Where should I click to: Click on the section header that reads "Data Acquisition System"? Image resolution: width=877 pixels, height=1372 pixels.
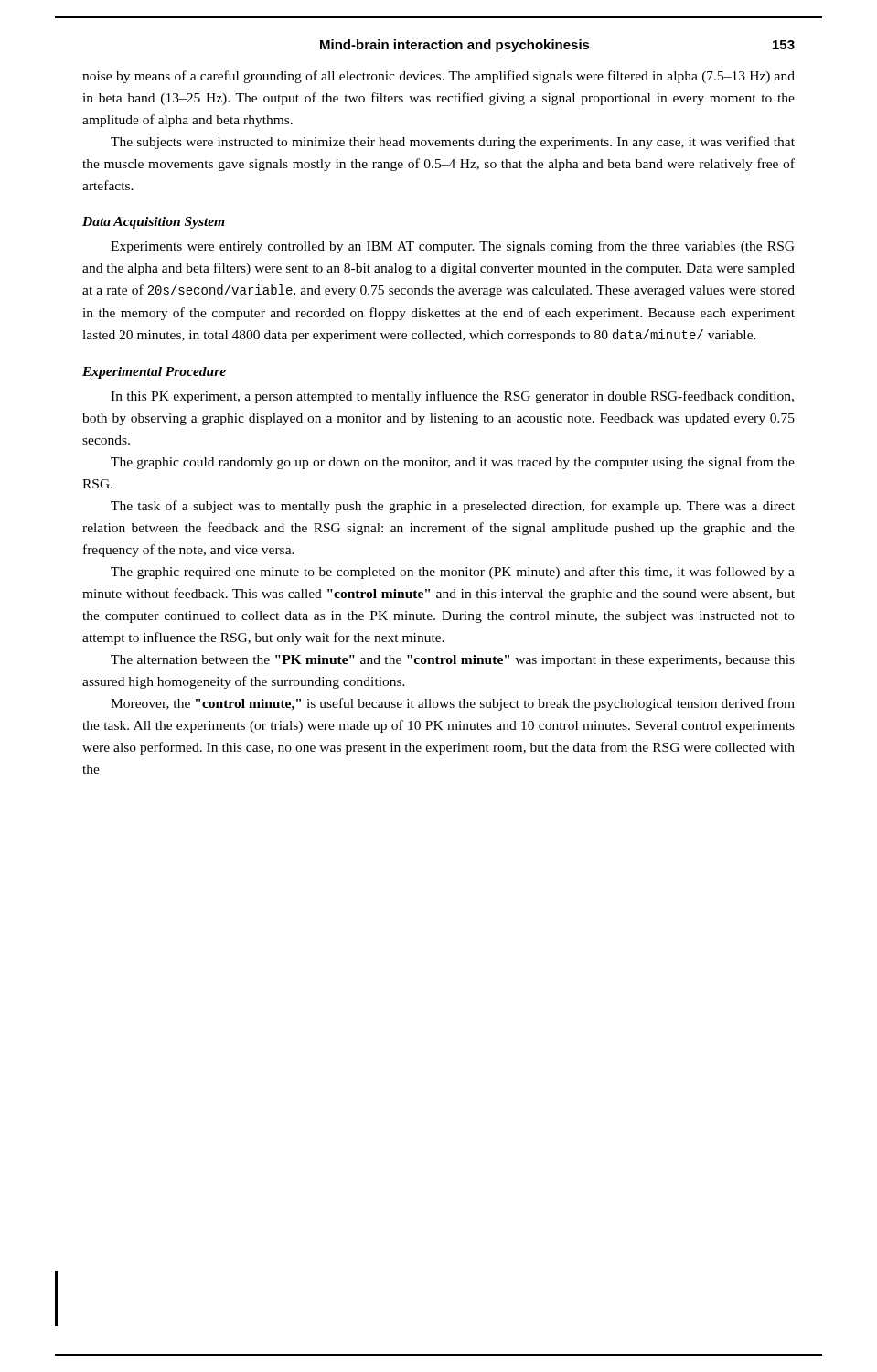[x=154, y=221]
